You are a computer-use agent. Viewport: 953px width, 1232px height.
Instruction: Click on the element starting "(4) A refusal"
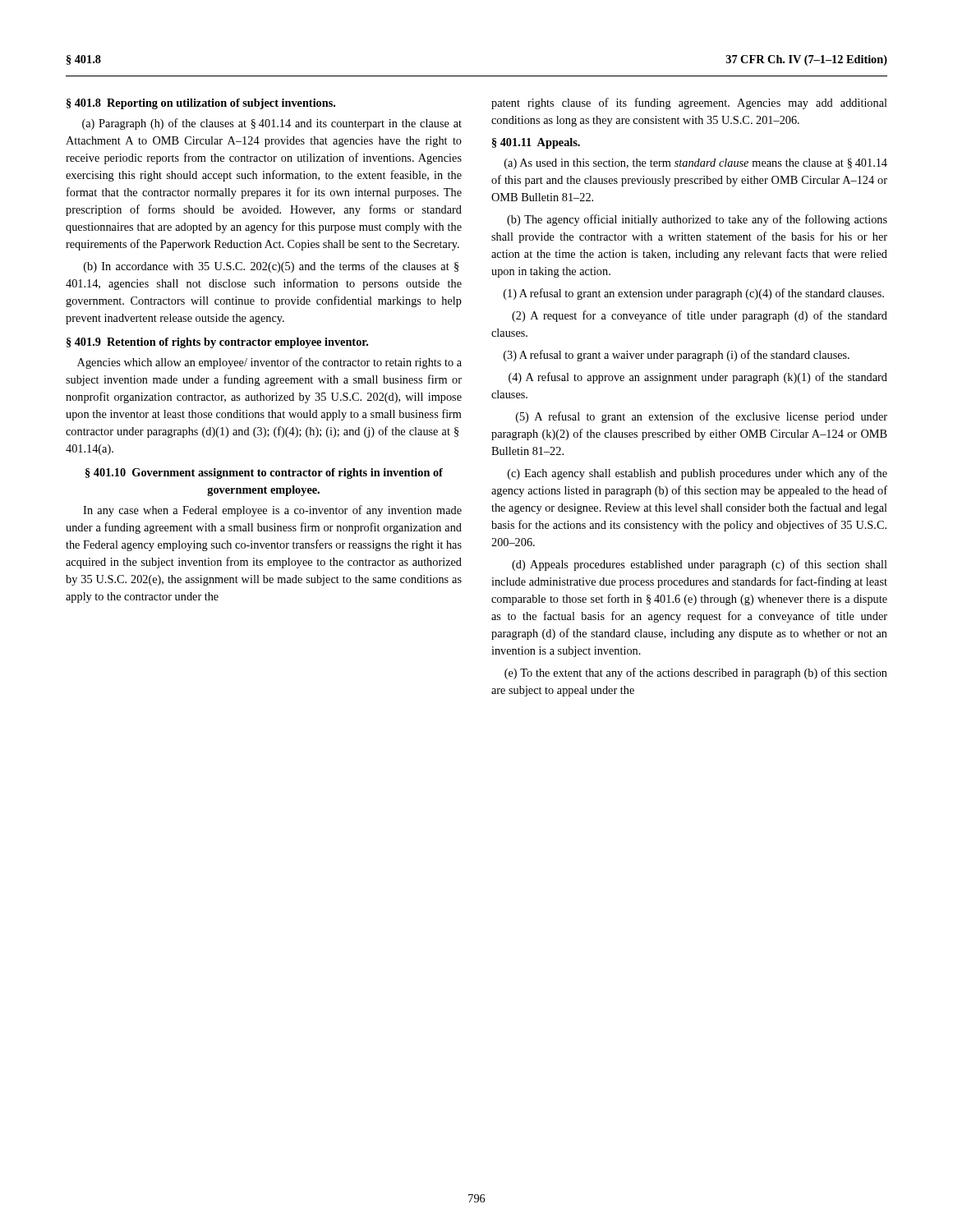tap(689, 386)
